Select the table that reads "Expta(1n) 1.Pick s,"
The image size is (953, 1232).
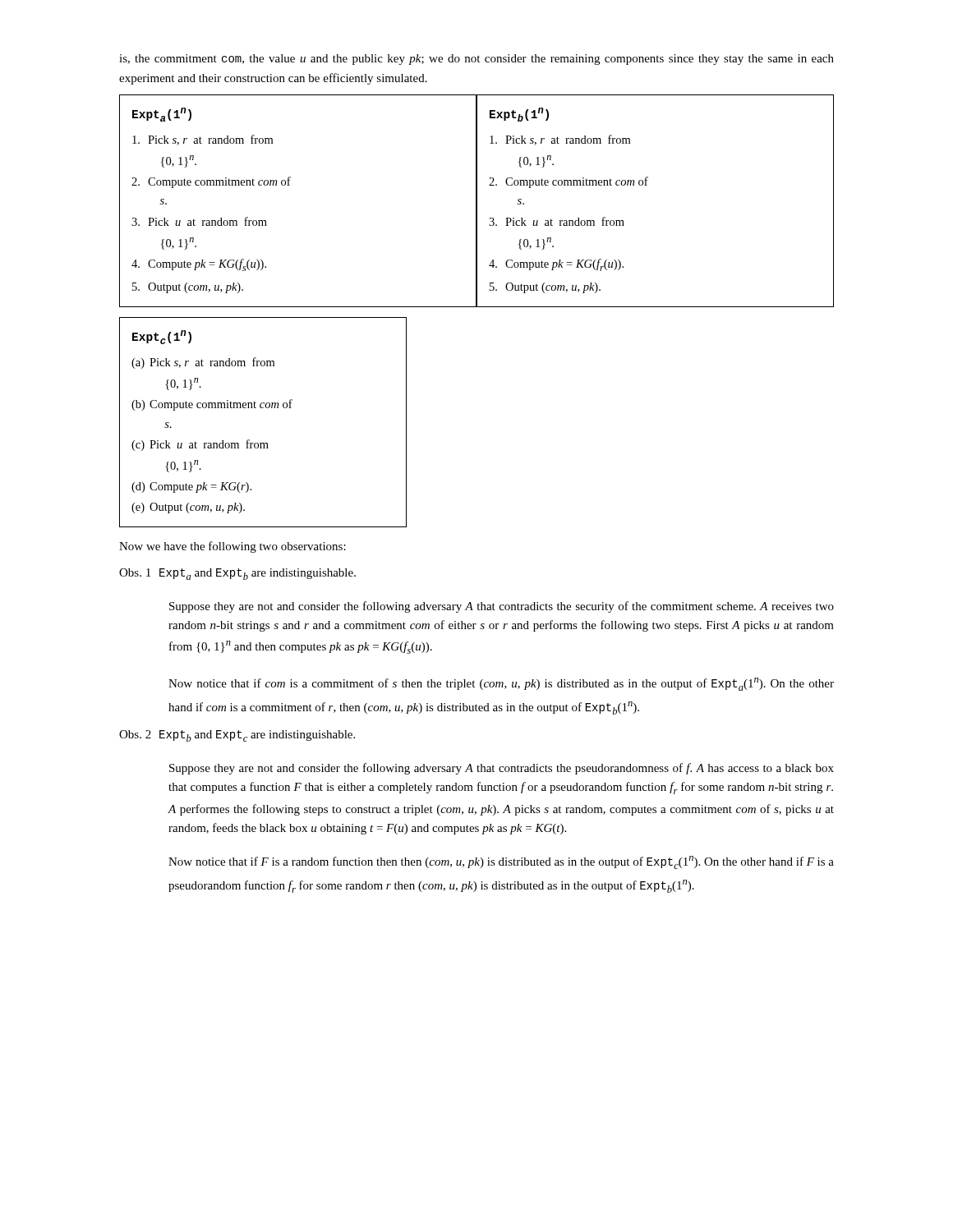476,201
